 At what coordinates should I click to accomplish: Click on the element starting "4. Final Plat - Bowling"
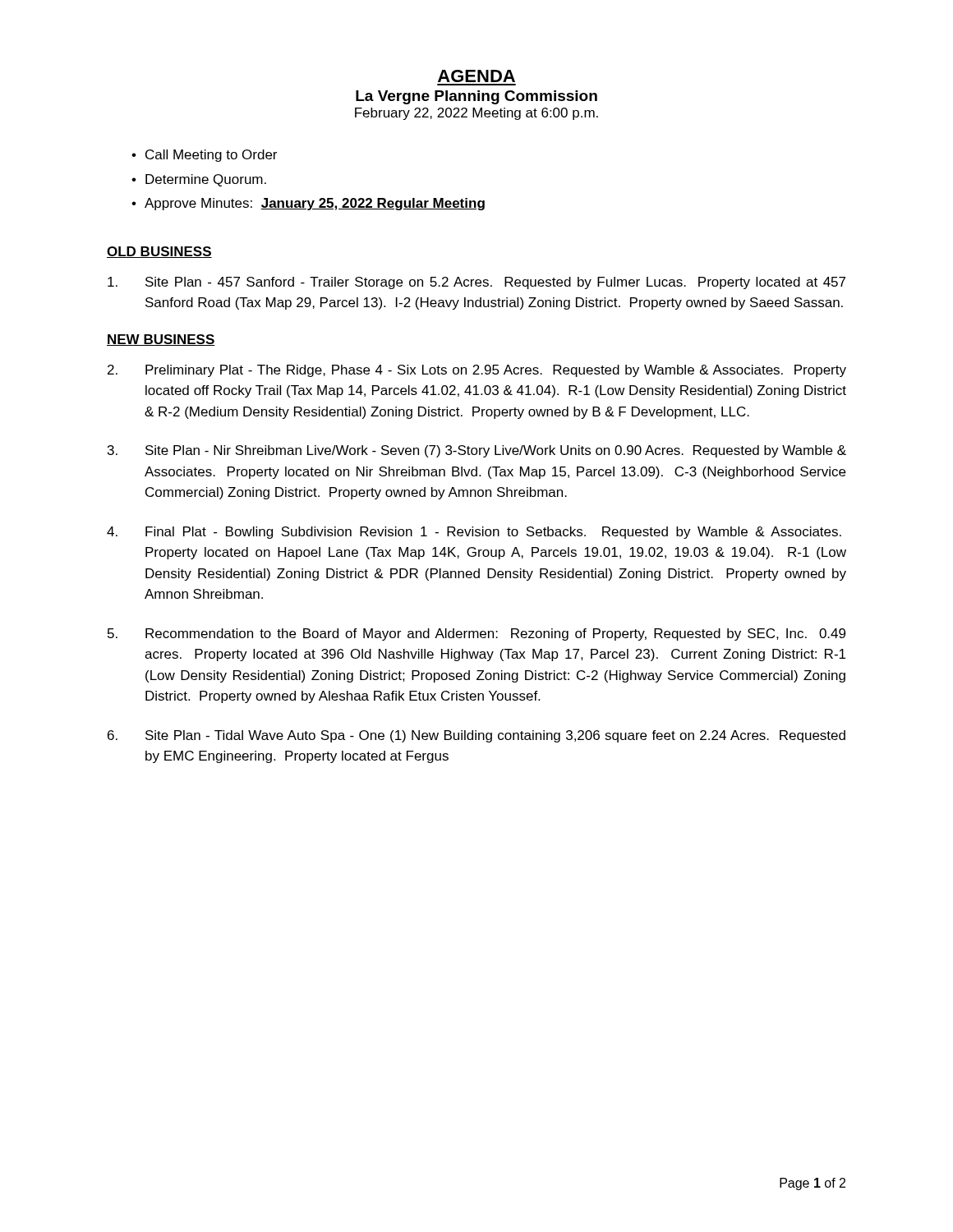pos(476,563)
